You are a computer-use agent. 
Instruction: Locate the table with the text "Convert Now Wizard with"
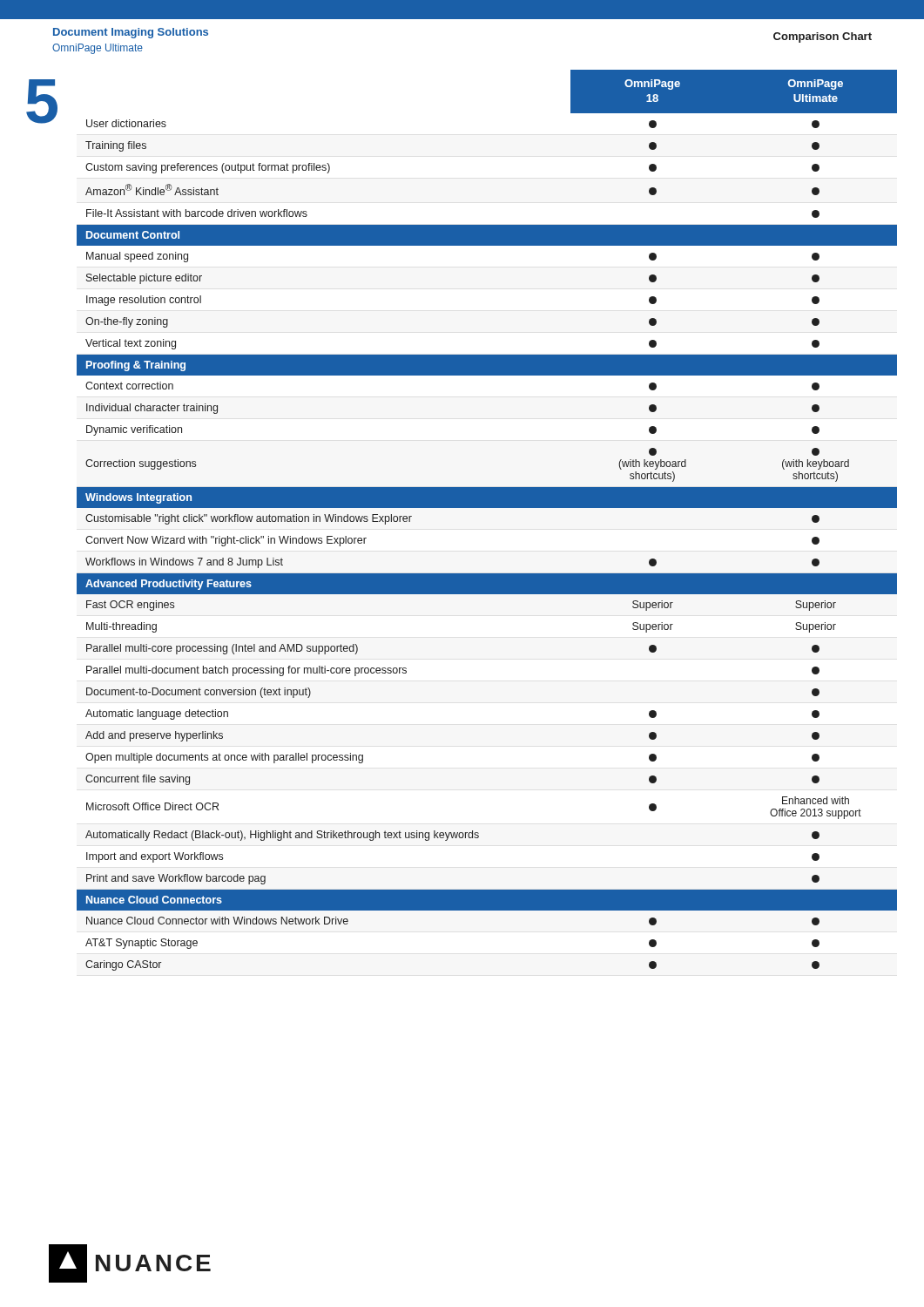point(487,523)
